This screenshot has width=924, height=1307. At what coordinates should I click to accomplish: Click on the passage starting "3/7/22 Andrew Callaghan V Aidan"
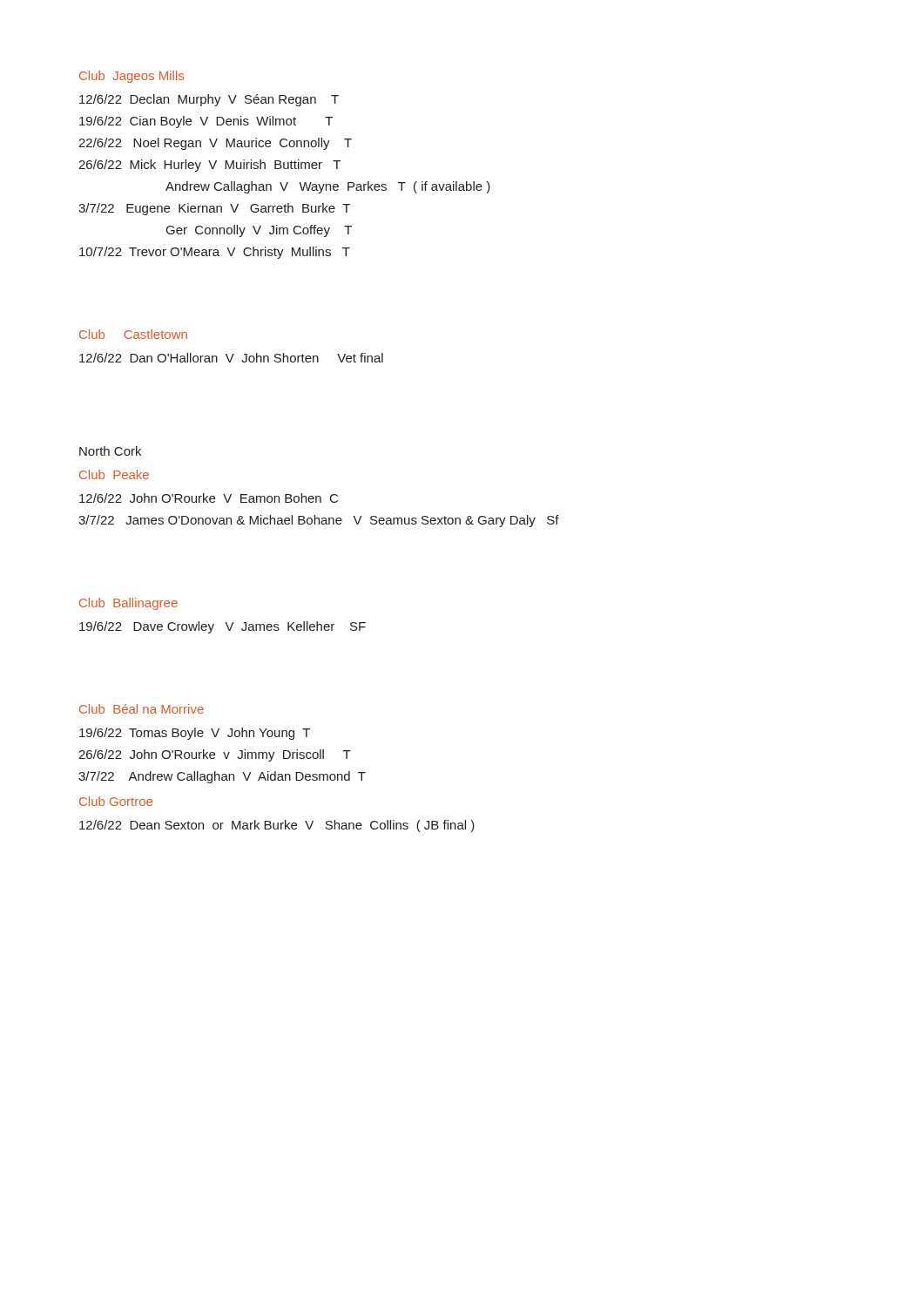point(222,776)
